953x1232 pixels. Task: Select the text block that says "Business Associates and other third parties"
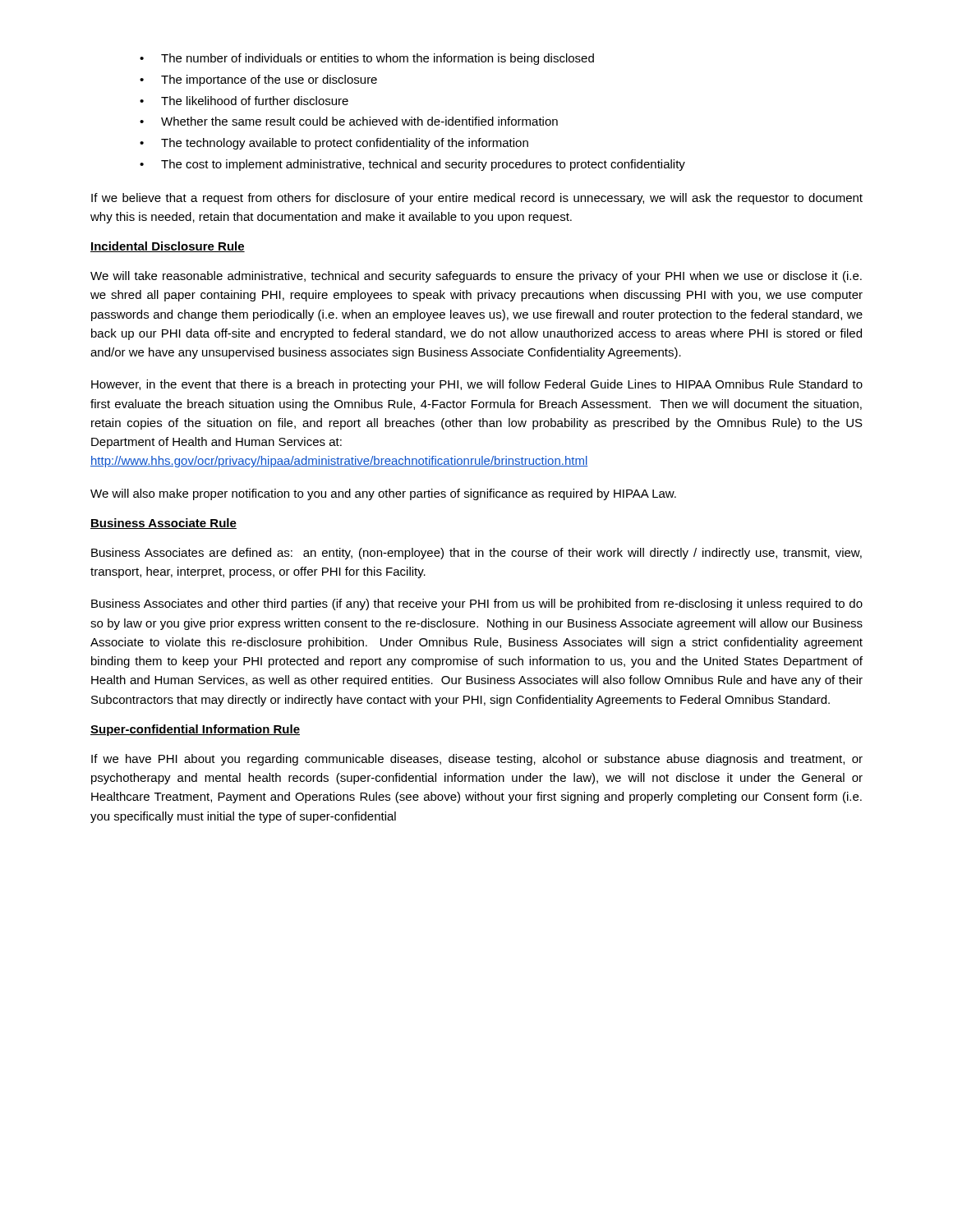[476, 651]
